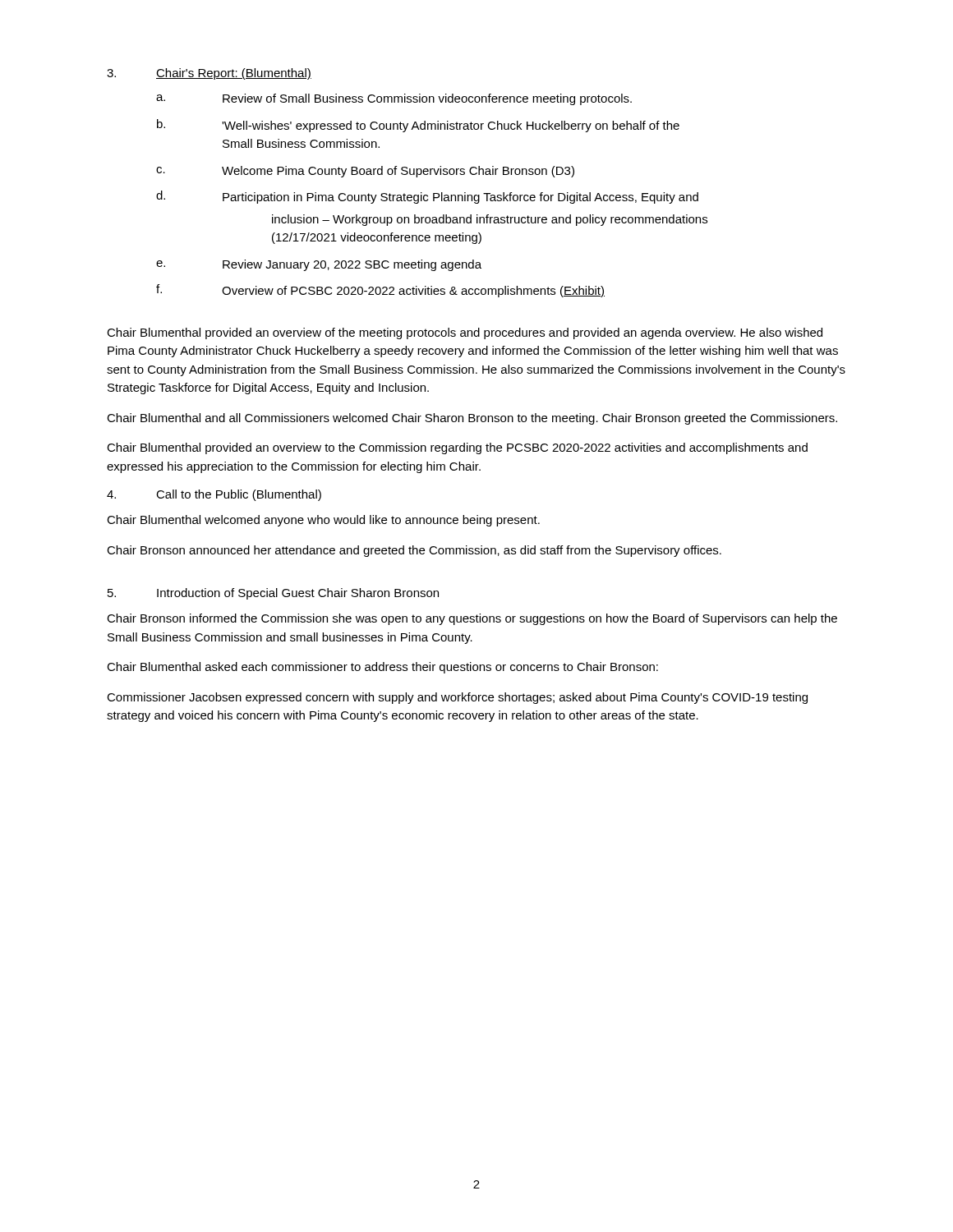Find the passage starting "Chair Blumenthal provided an overview of the"
Screen dimensions: 1232x953
point(476,360)
